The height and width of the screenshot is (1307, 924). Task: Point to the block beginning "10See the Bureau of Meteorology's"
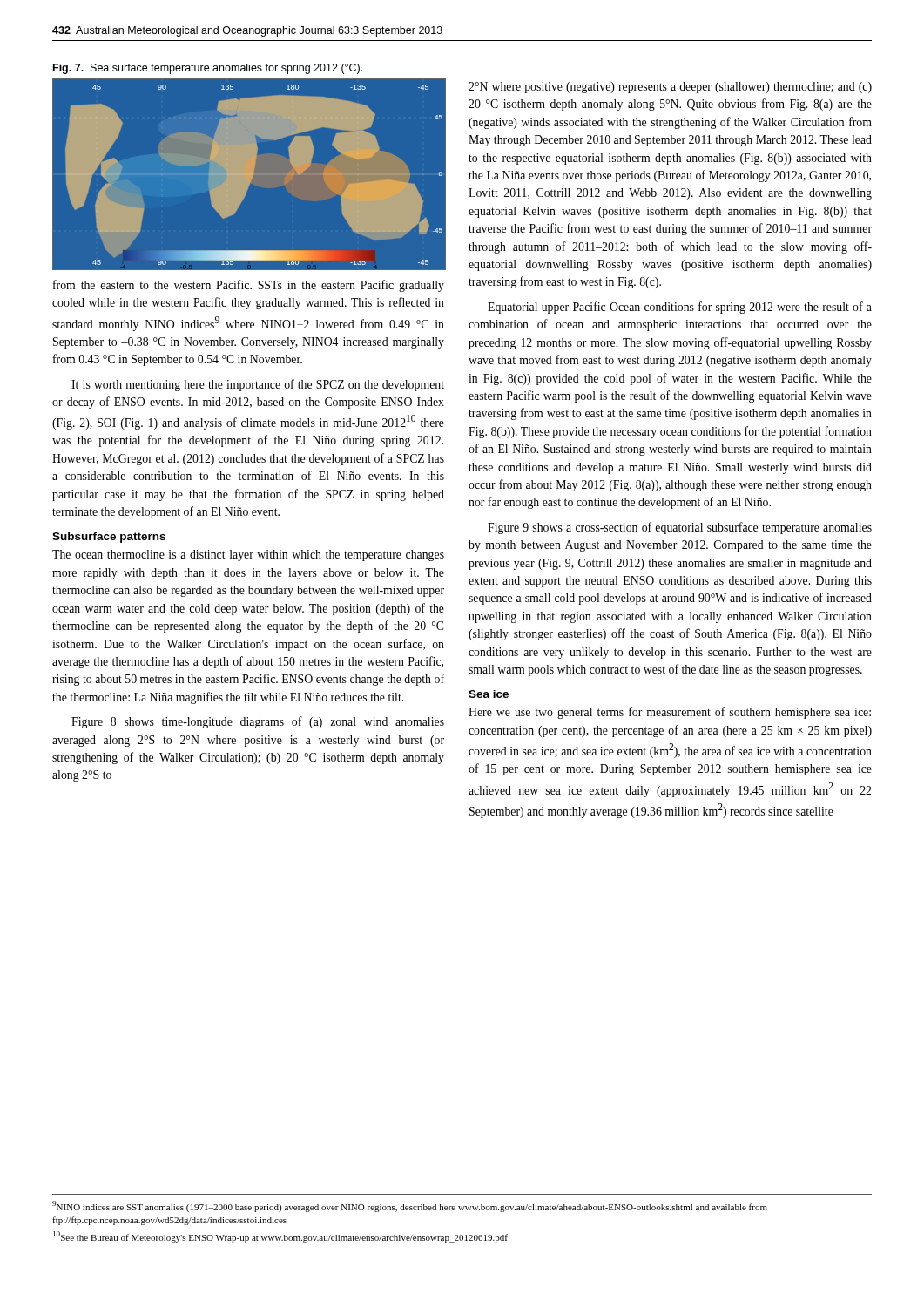tap(280, 1236)
